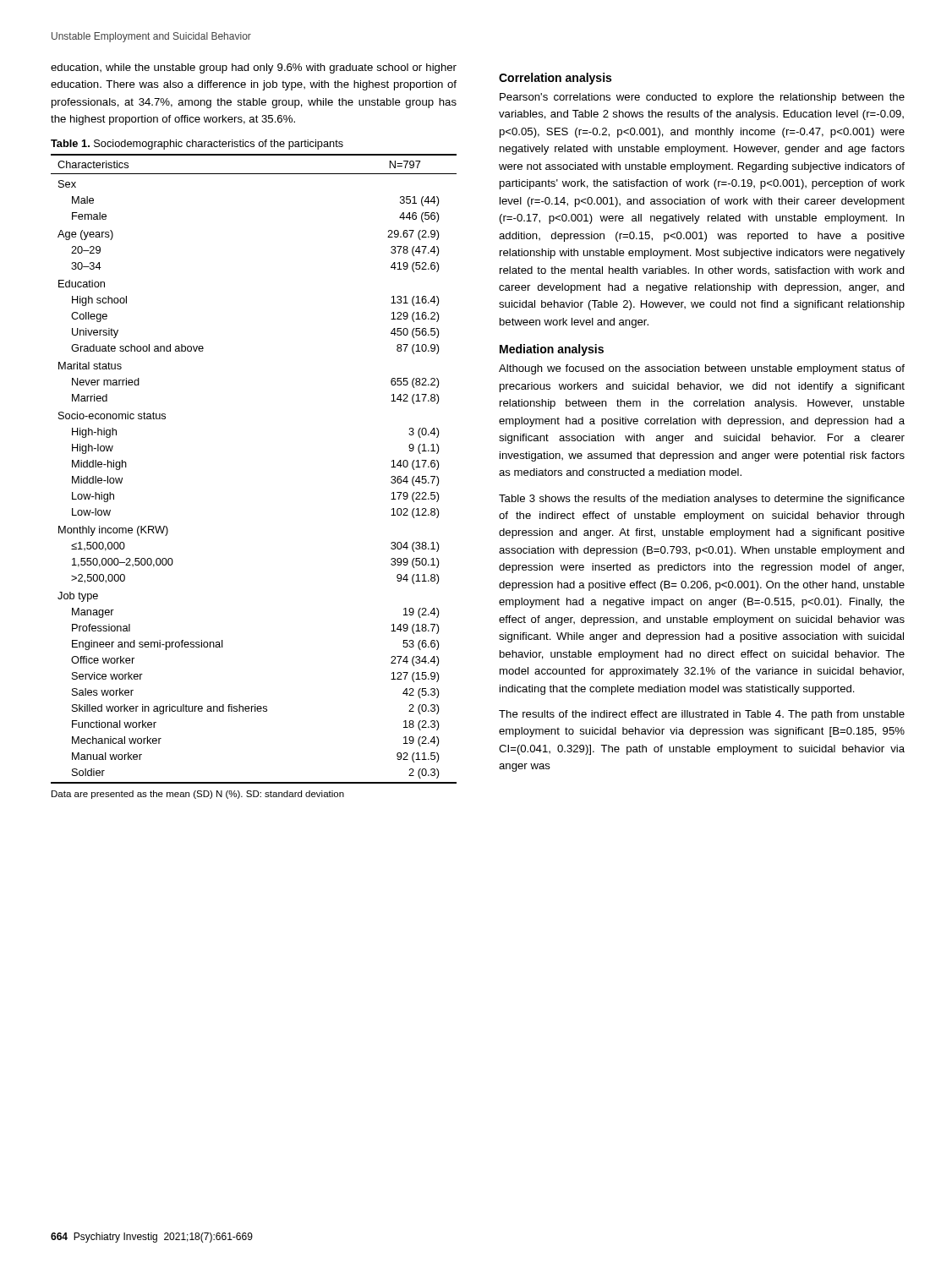Click the passage that begins "Although we focused on the association"
This screenshot has width=952, height=1268.
click(x=702, y=420)
